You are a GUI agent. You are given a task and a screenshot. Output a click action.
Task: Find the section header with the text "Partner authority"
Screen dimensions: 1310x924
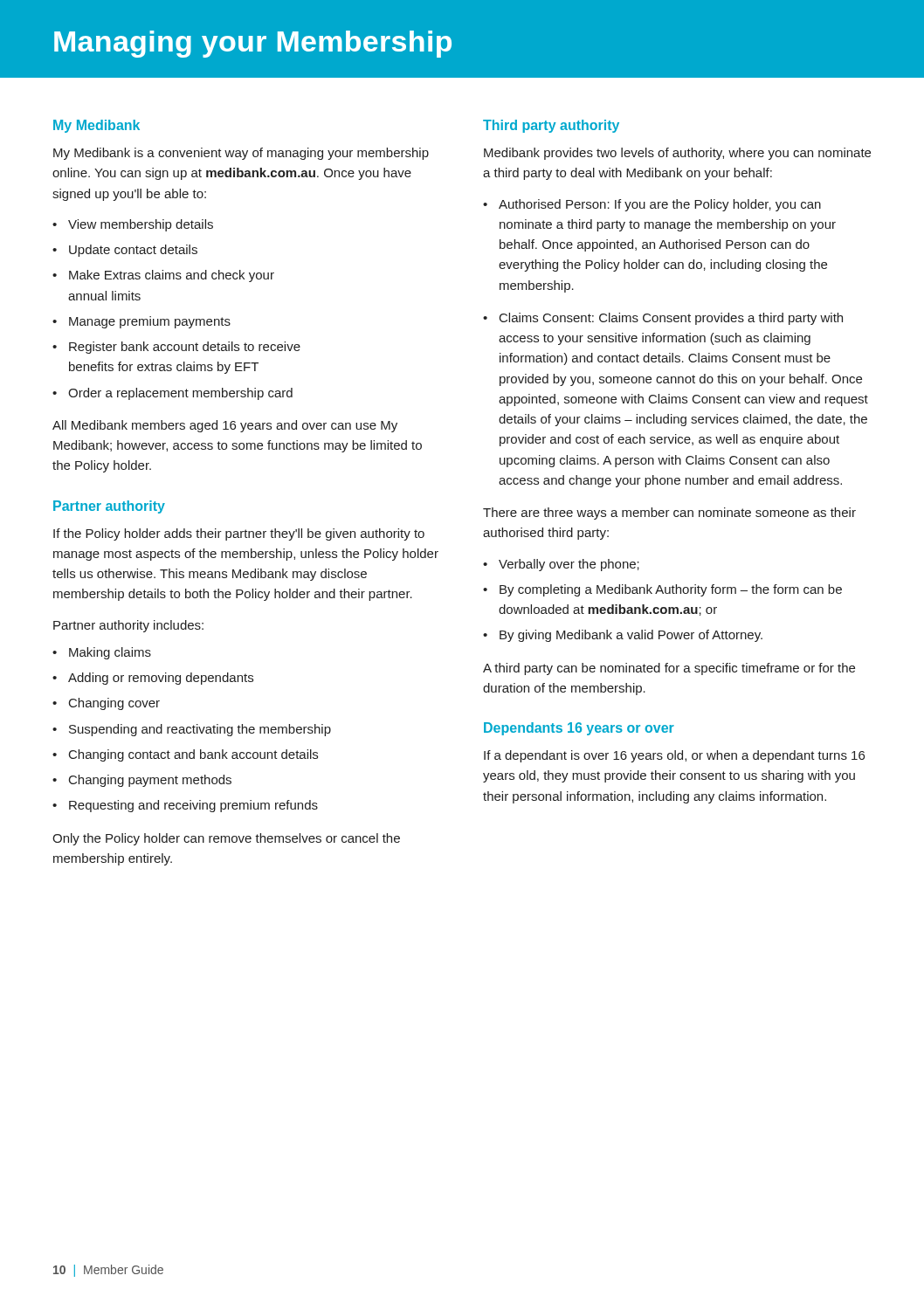pos(109,506)
